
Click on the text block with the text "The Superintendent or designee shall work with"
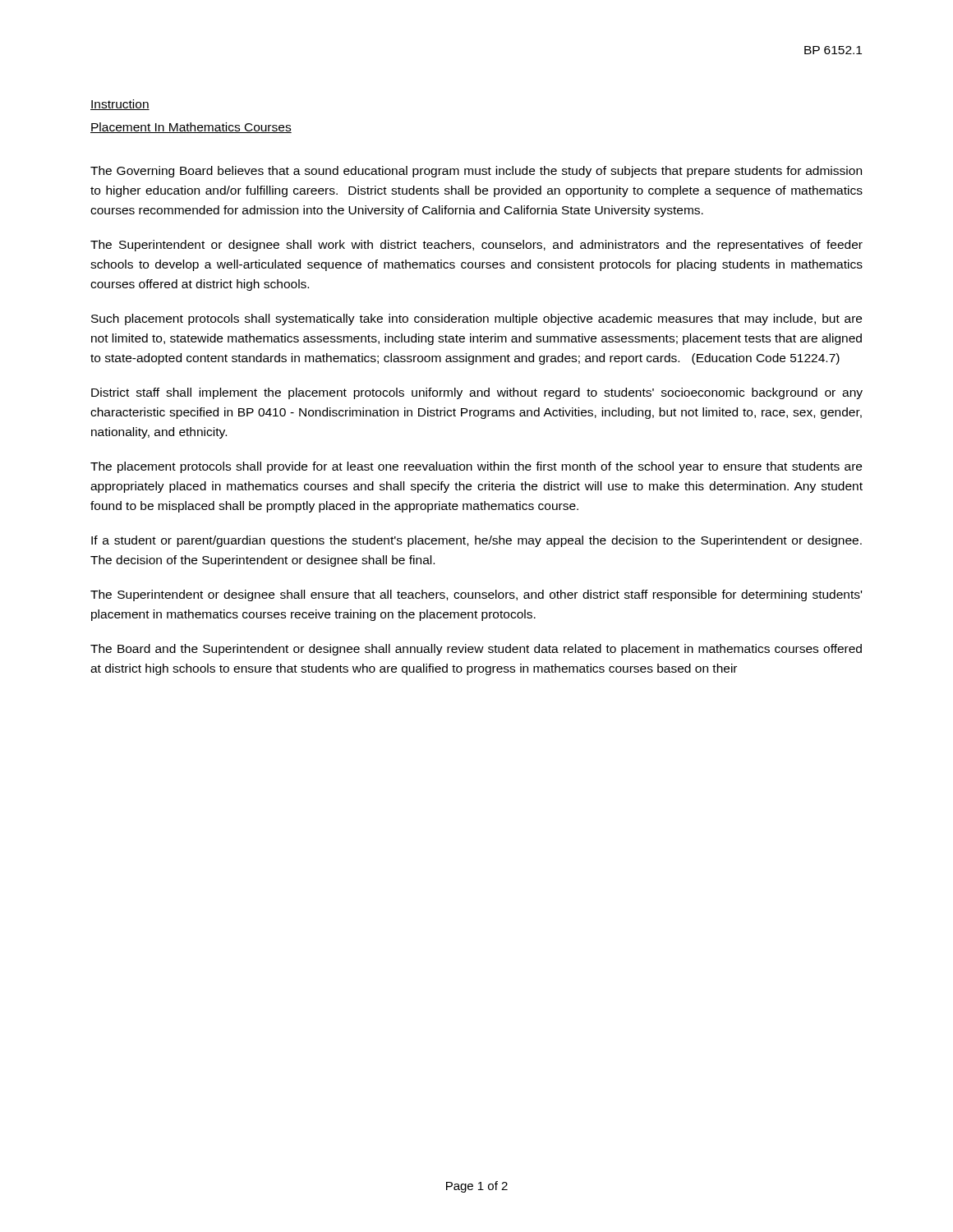pyautogui.click(x=476, y=264)
